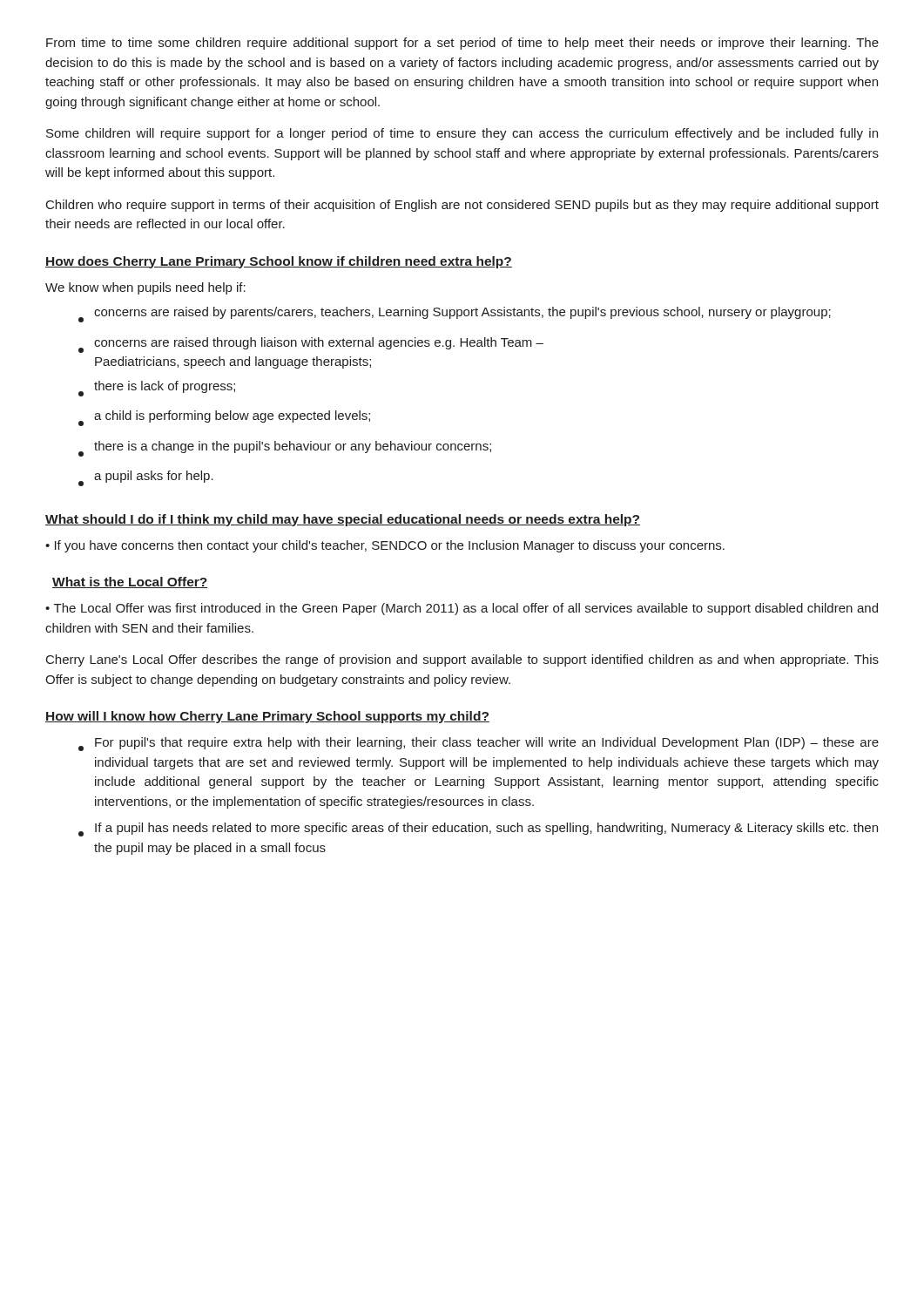
Task: Find the section header on this page that starts "What should I do if I think"
Action: click(343, 518)
